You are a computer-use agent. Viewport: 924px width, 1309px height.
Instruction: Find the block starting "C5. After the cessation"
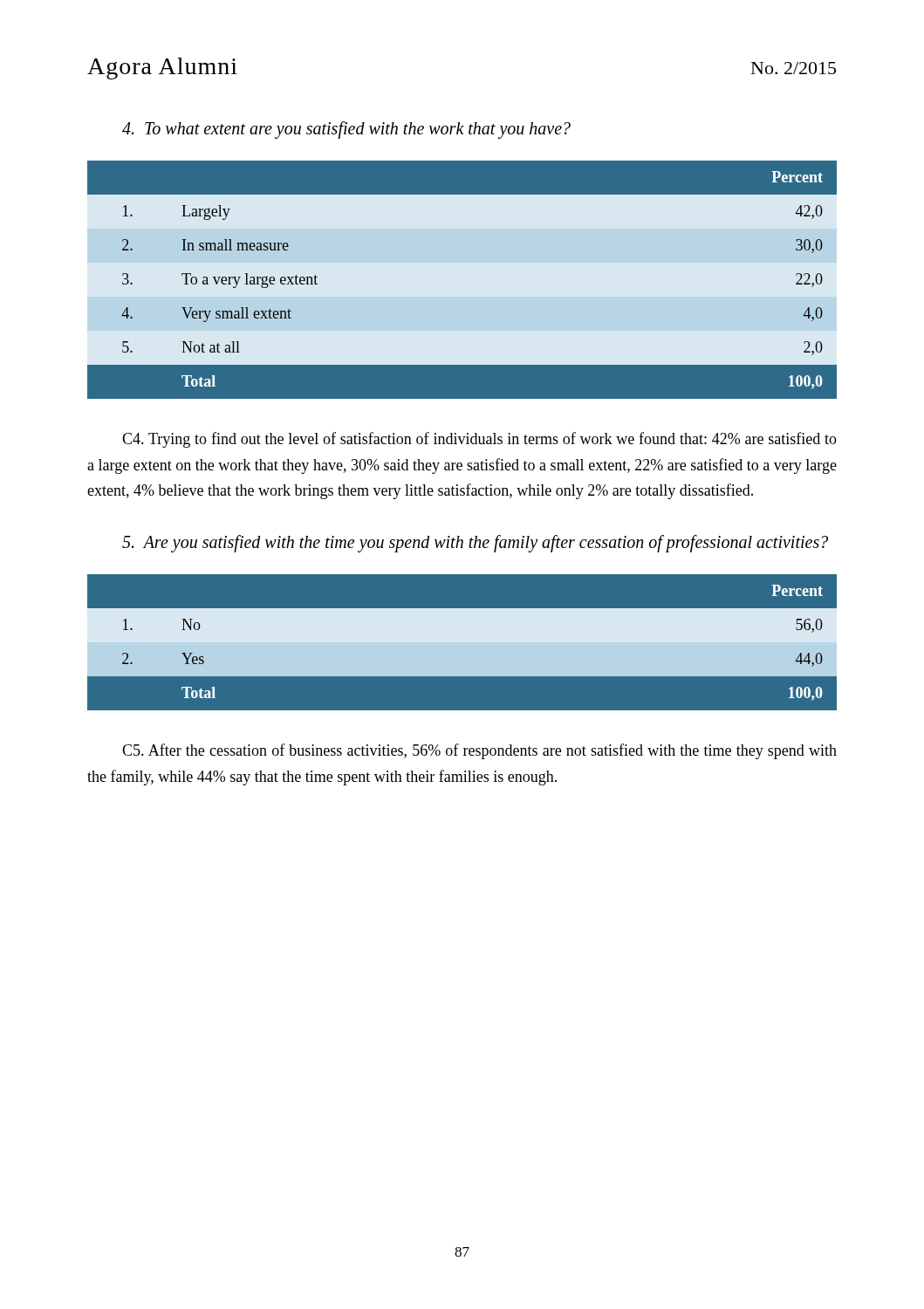(x=462, y=763)
